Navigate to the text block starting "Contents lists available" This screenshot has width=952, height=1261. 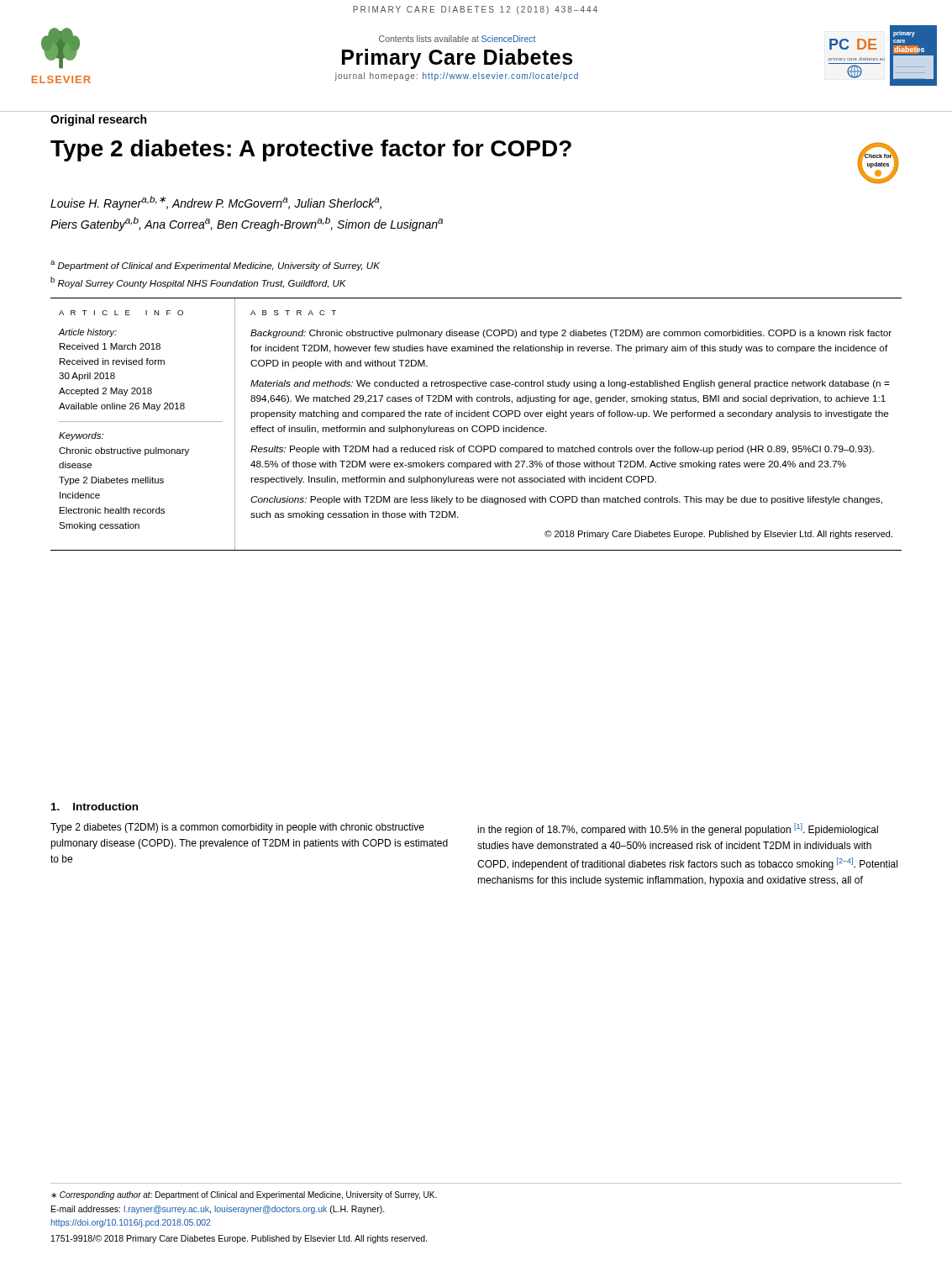(x=457, y=57)
